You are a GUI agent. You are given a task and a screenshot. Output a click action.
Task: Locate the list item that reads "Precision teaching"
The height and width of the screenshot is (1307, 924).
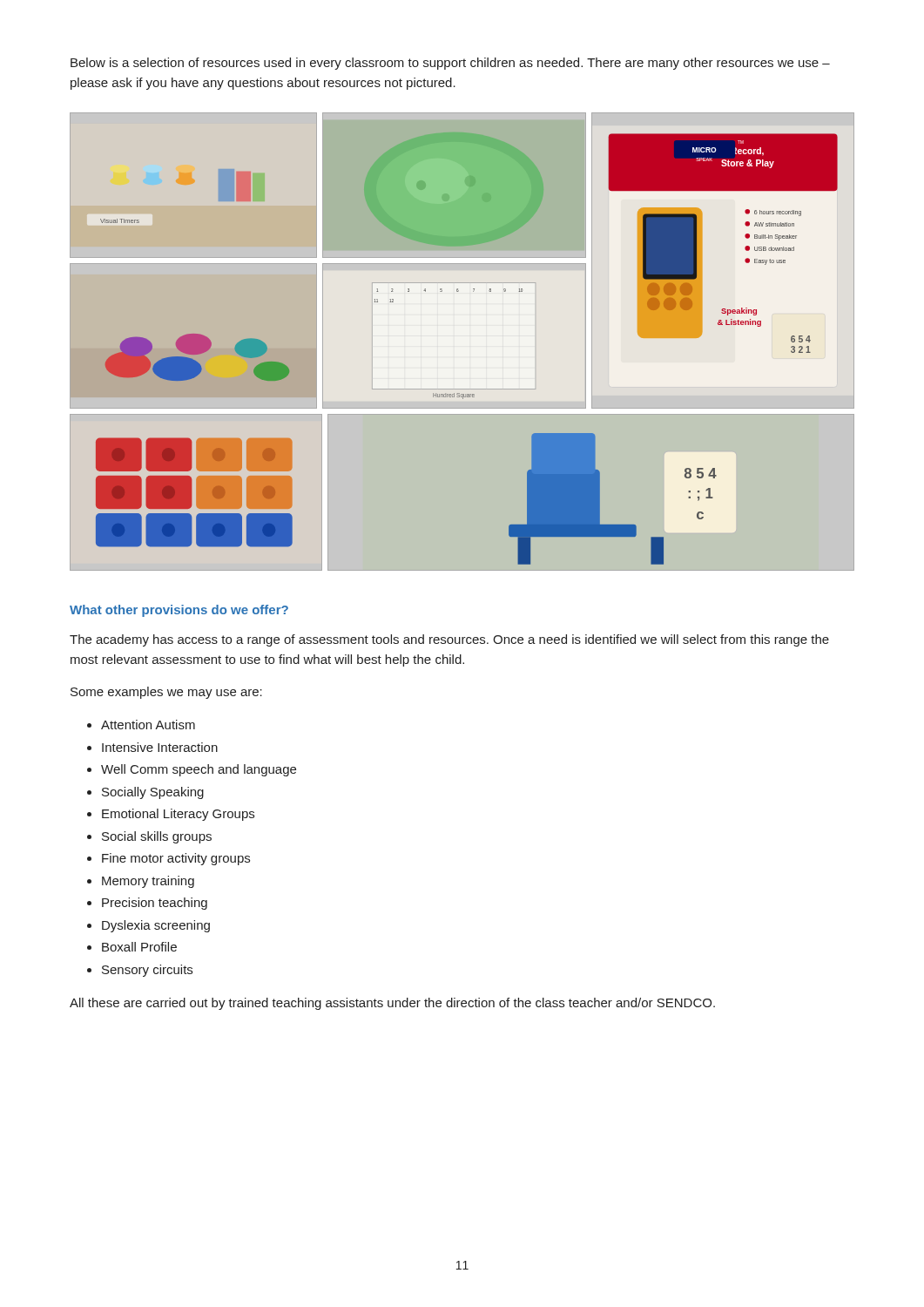[x=155, y=904]
